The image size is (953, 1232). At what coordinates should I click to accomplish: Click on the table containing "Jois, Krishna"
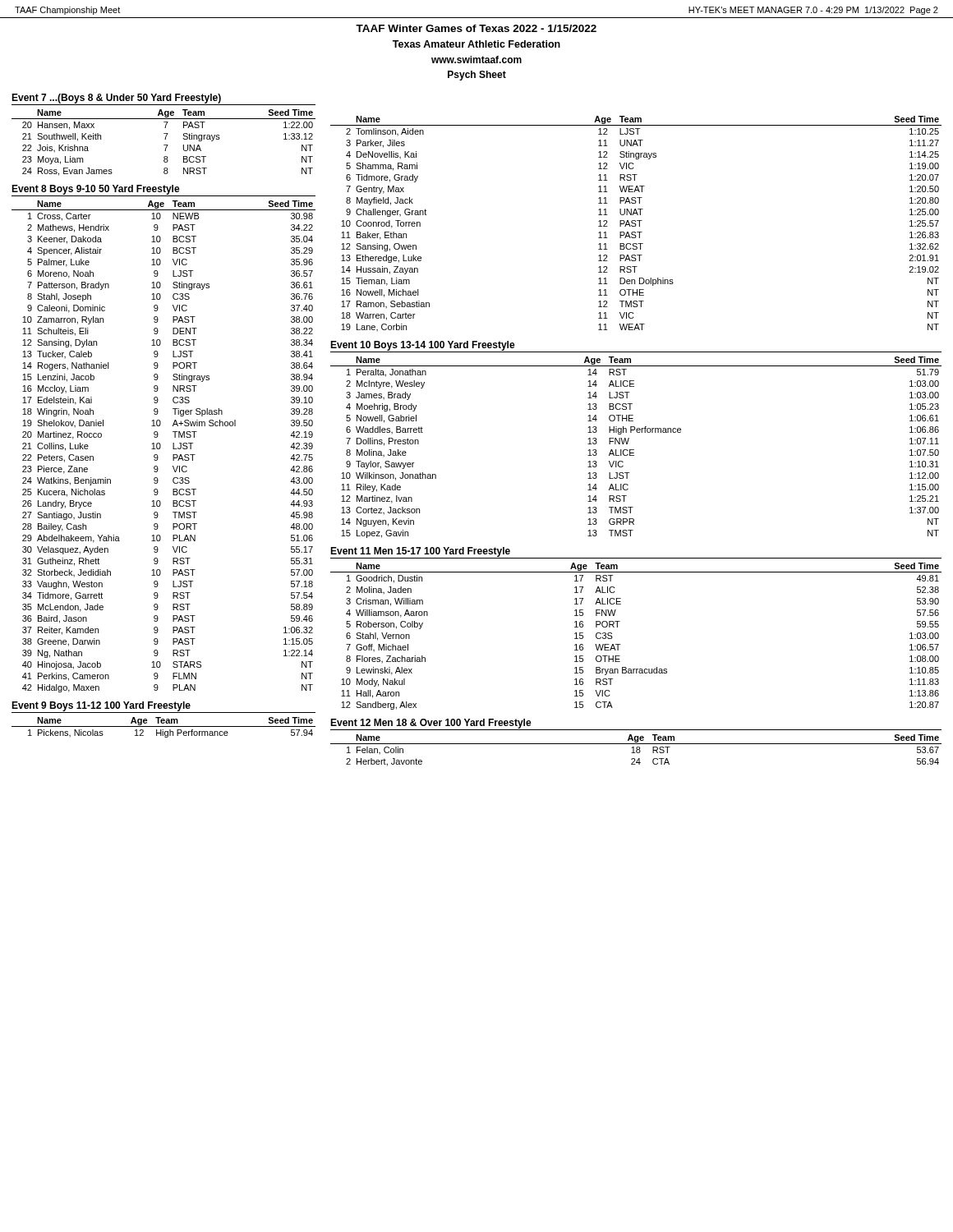pos(163,142)
